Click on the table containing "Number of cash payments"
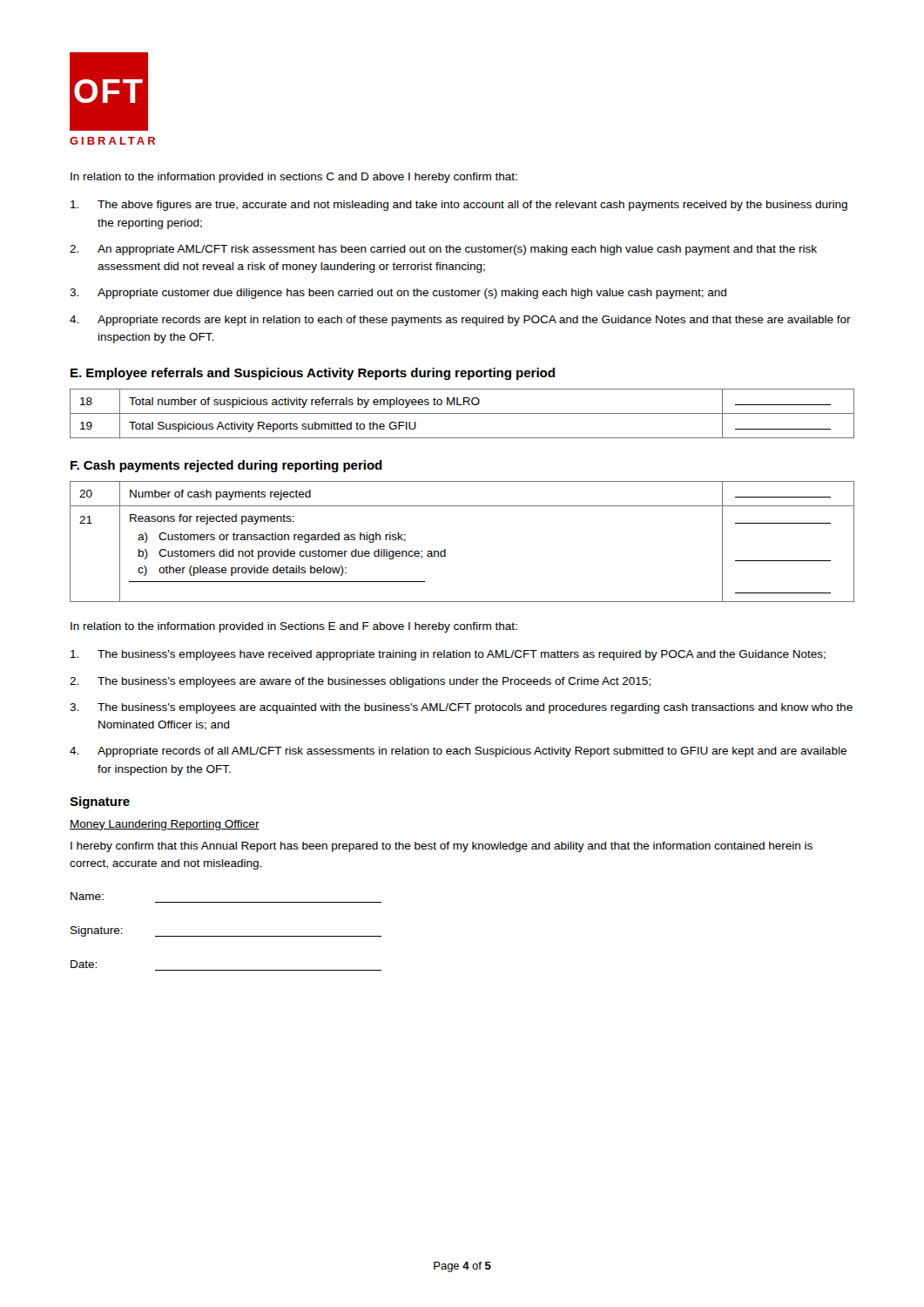This screenshot has height=1307, width=924. 462,542
